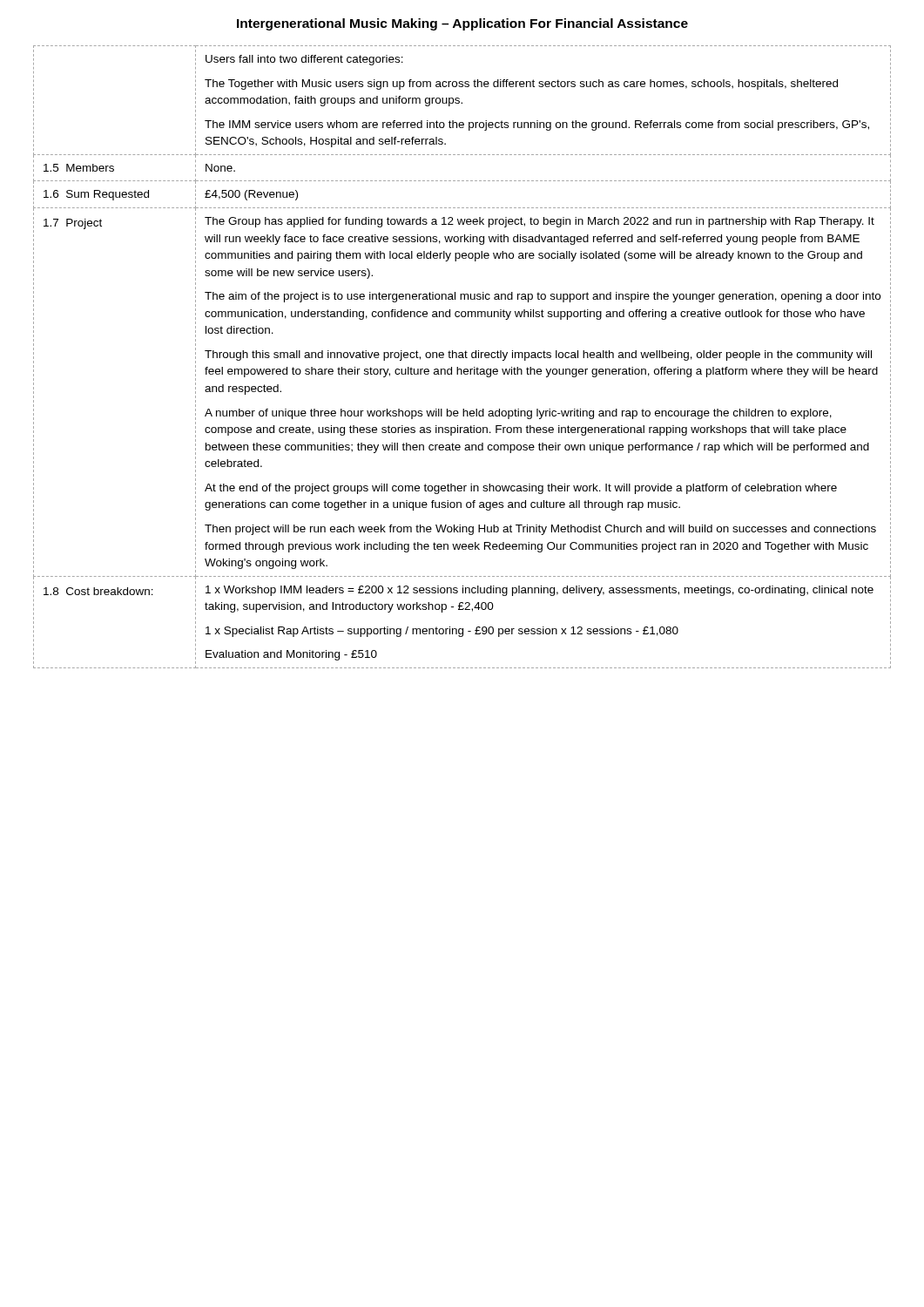Where does it say "8 Cost breakdown:"?
This screenshot has height=1307, width=924.
click(x=98, y=591)
